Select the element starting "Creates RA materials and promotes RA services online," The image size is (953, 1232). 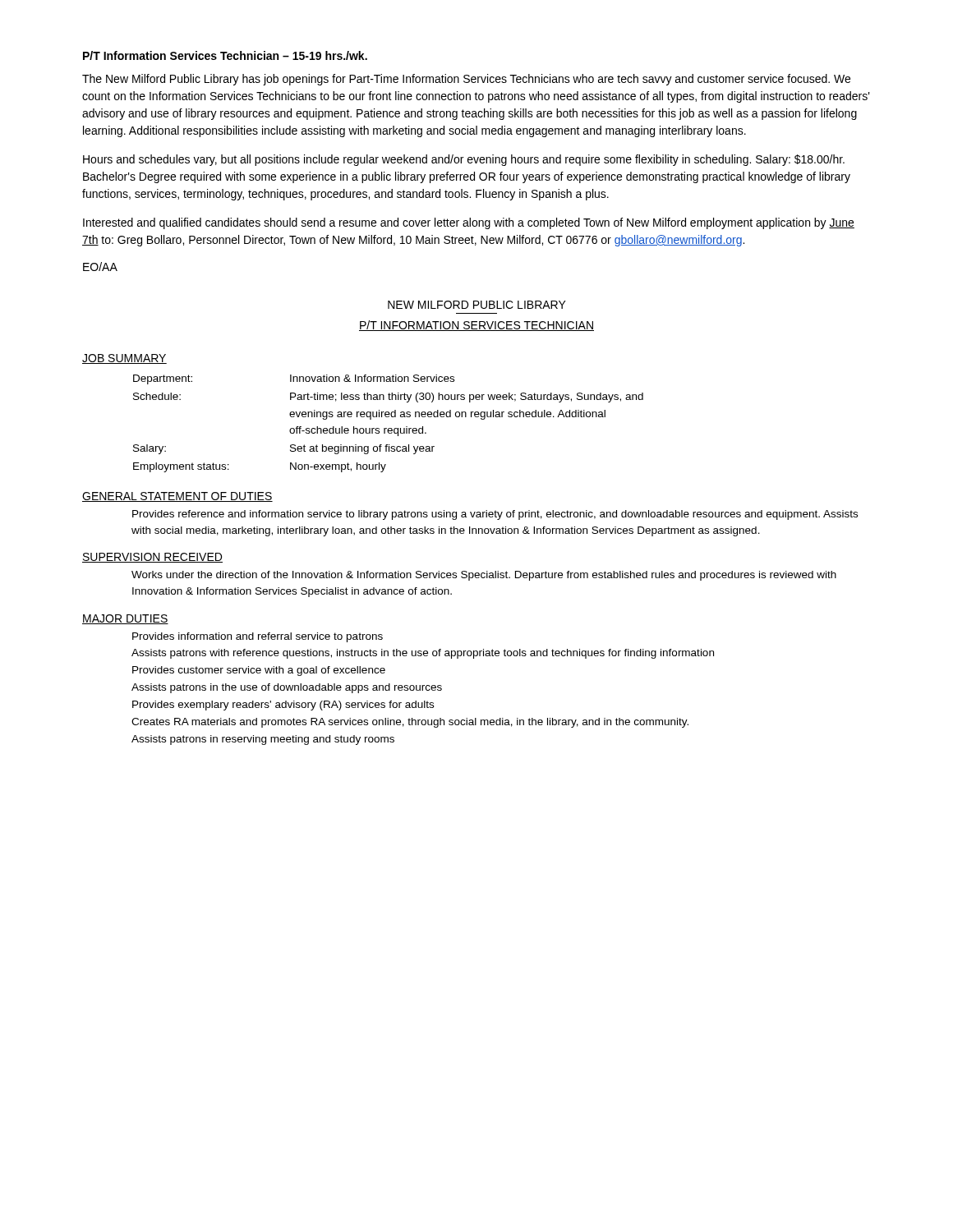[411, 722]
